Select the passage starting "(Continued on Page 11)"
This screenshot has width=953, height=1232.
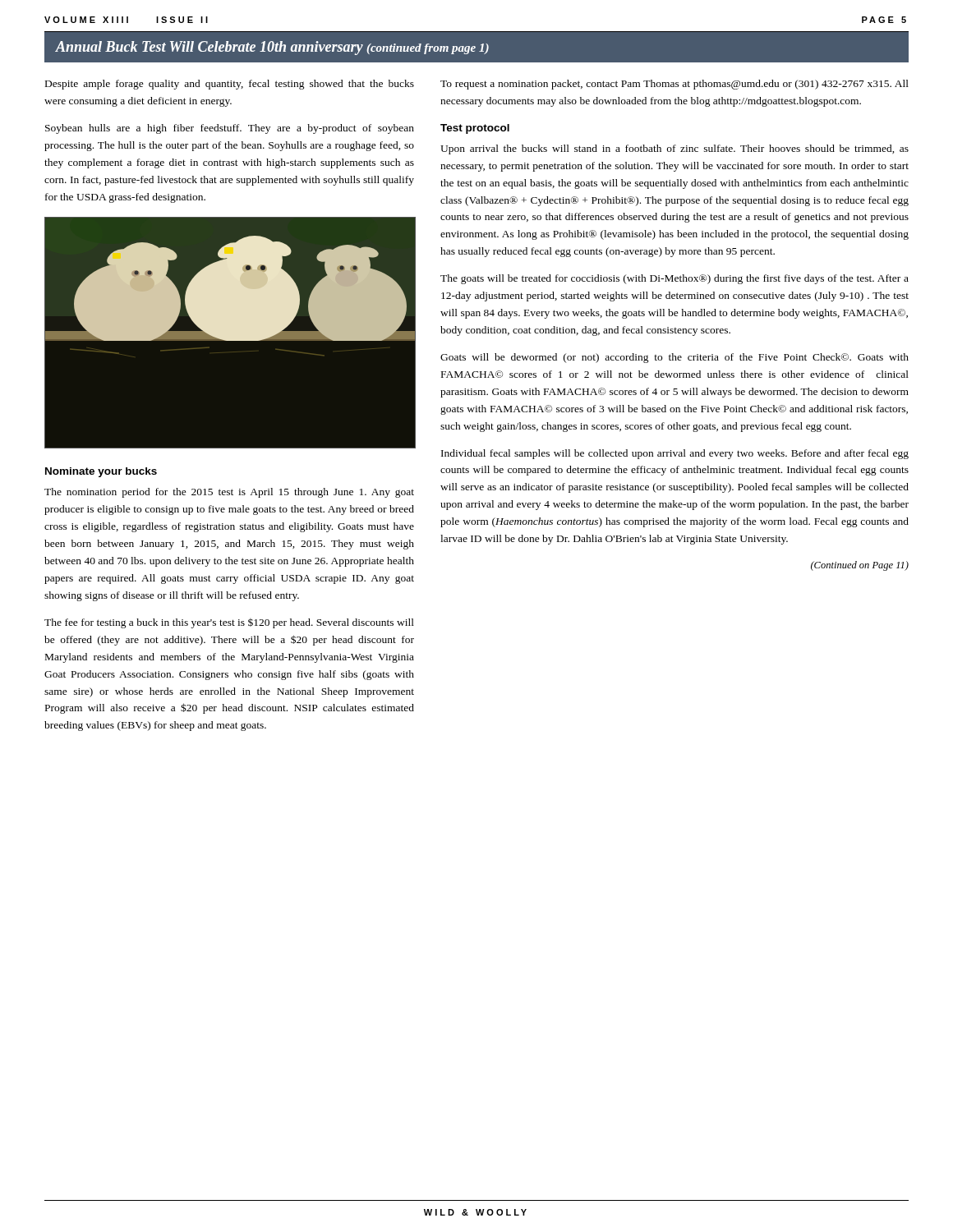[x=860, y=566]
